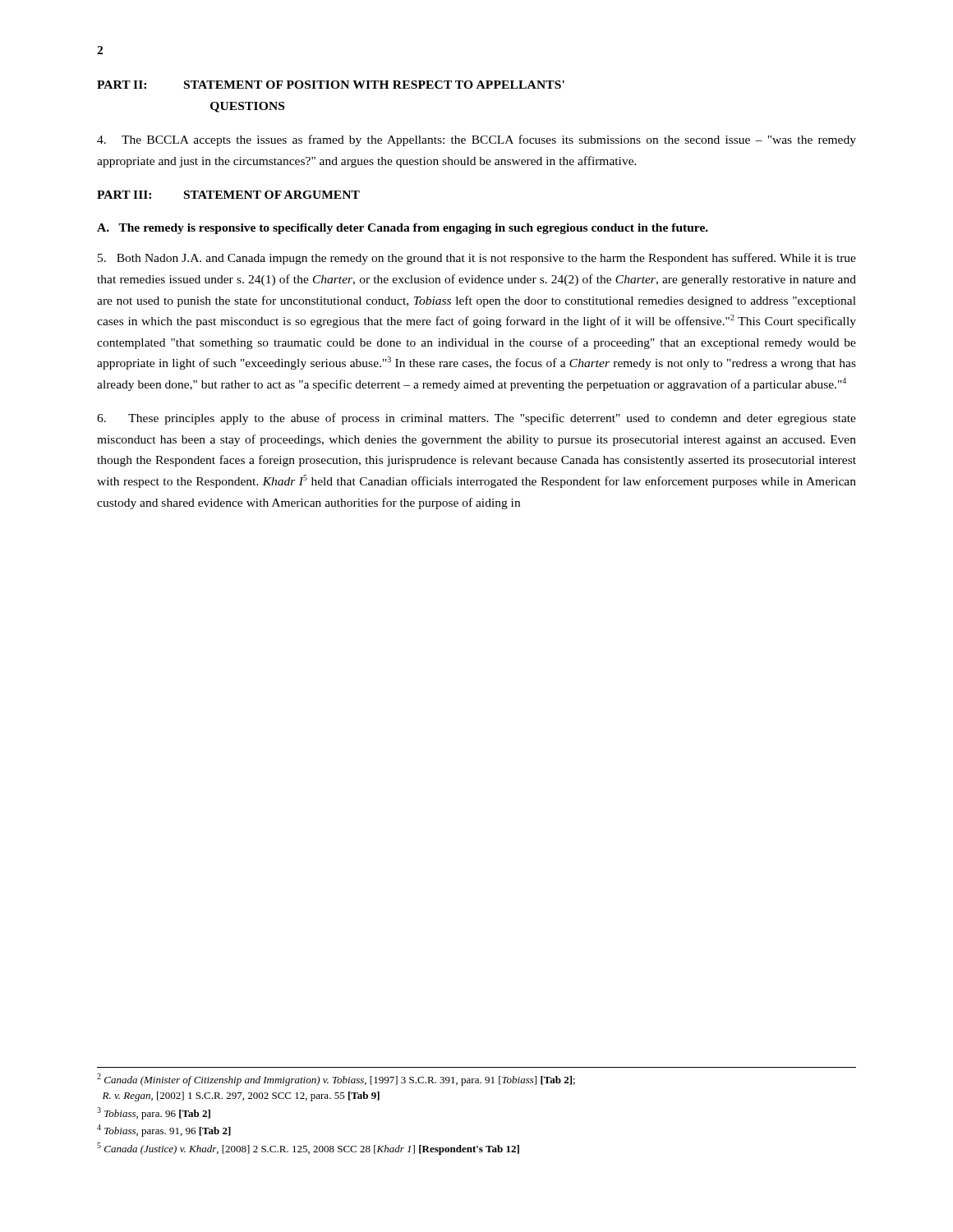Point to the block starting "2 Canada (Minister"
Image resolution: width=953 pixels, height=1232 pixels.
(x=336, y=1086)
